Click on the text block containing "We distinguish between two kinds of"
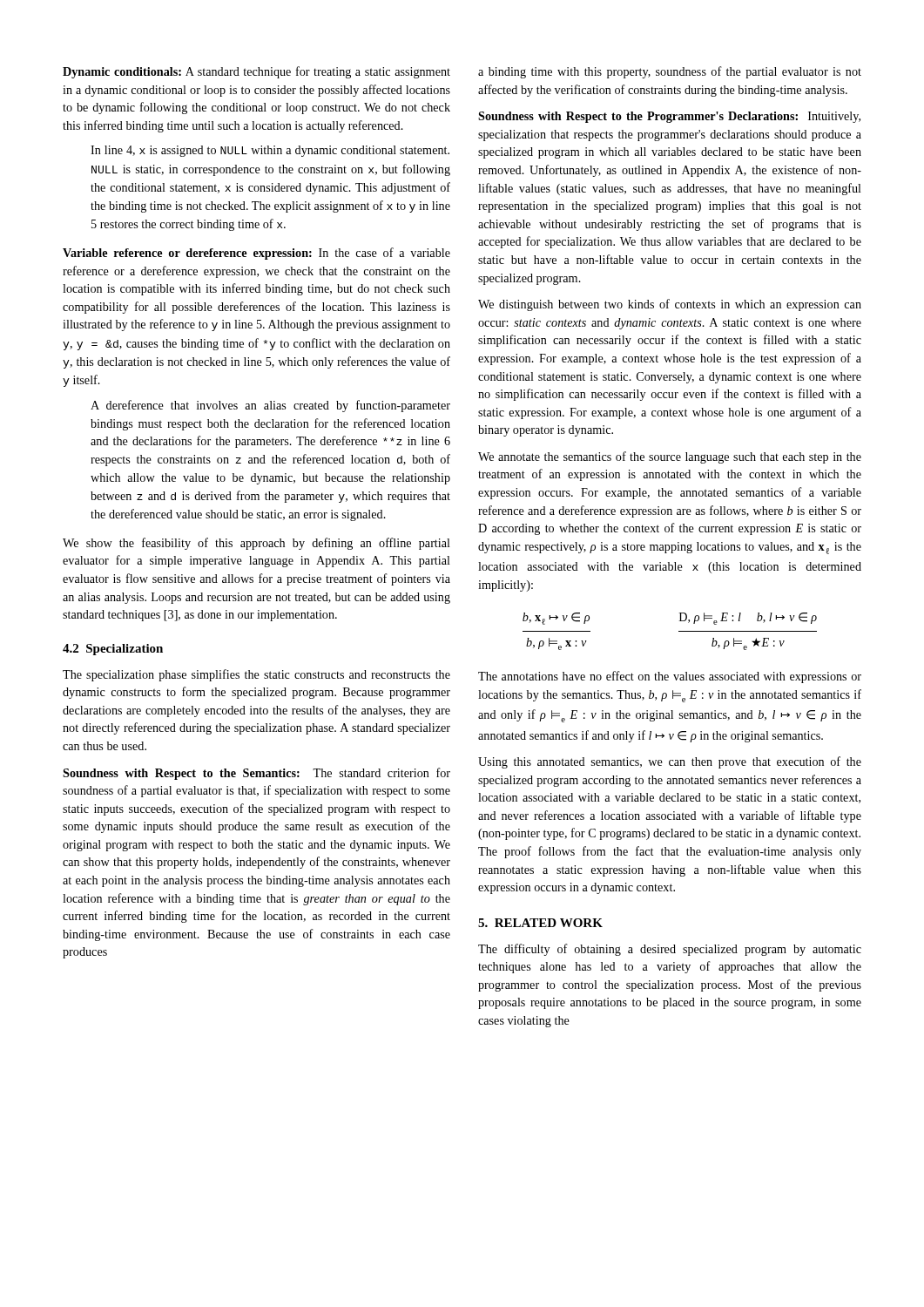Screen dimensions: 1307x924 [670, 367]
